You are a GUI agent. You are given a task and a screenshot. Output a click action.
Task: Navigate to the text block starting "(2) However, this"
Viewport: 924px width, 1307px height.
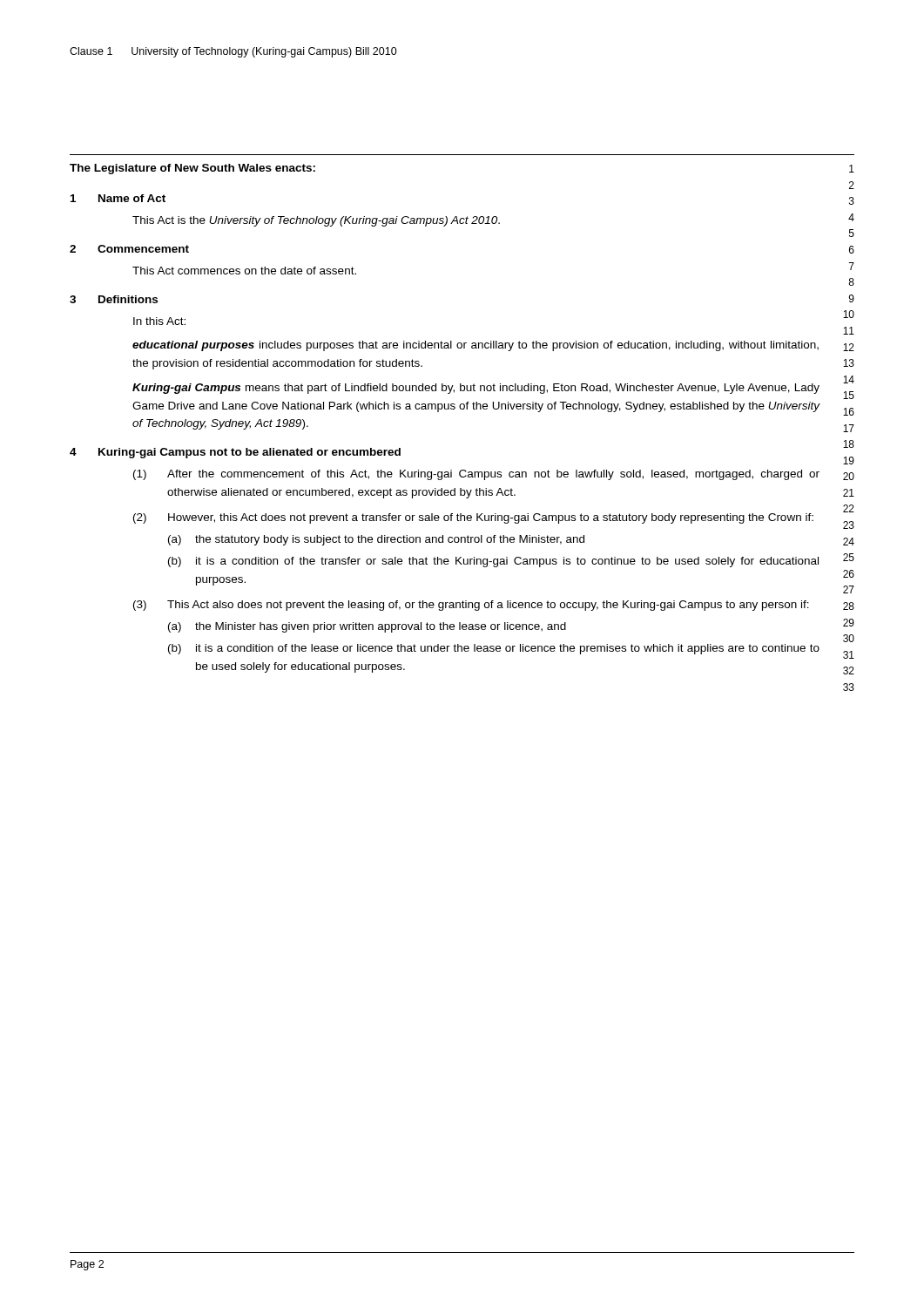[476, 518]
